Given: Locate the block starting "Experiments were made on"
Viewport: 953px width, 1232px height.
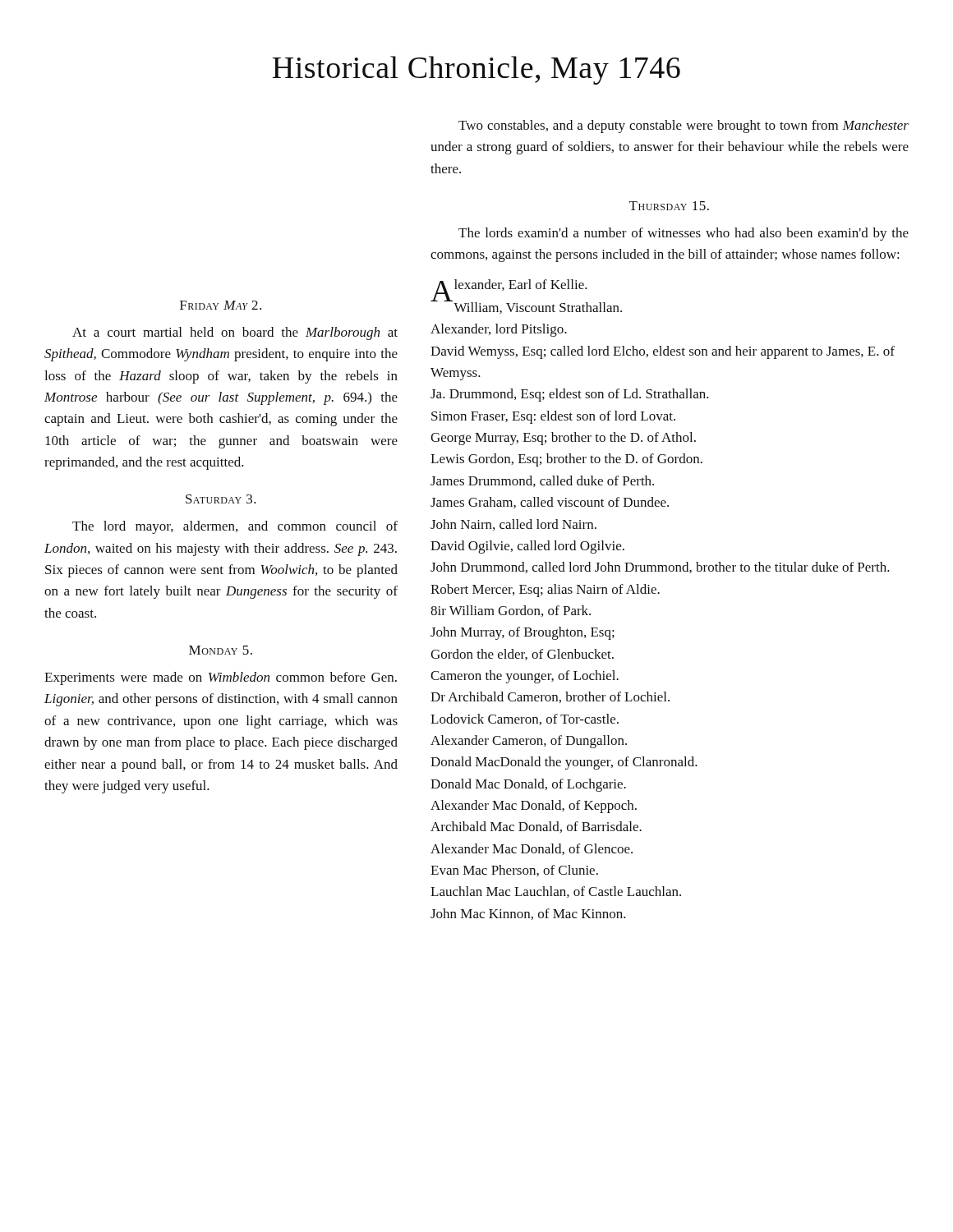Looking at the screenshot, I should [x=221, y=731].
